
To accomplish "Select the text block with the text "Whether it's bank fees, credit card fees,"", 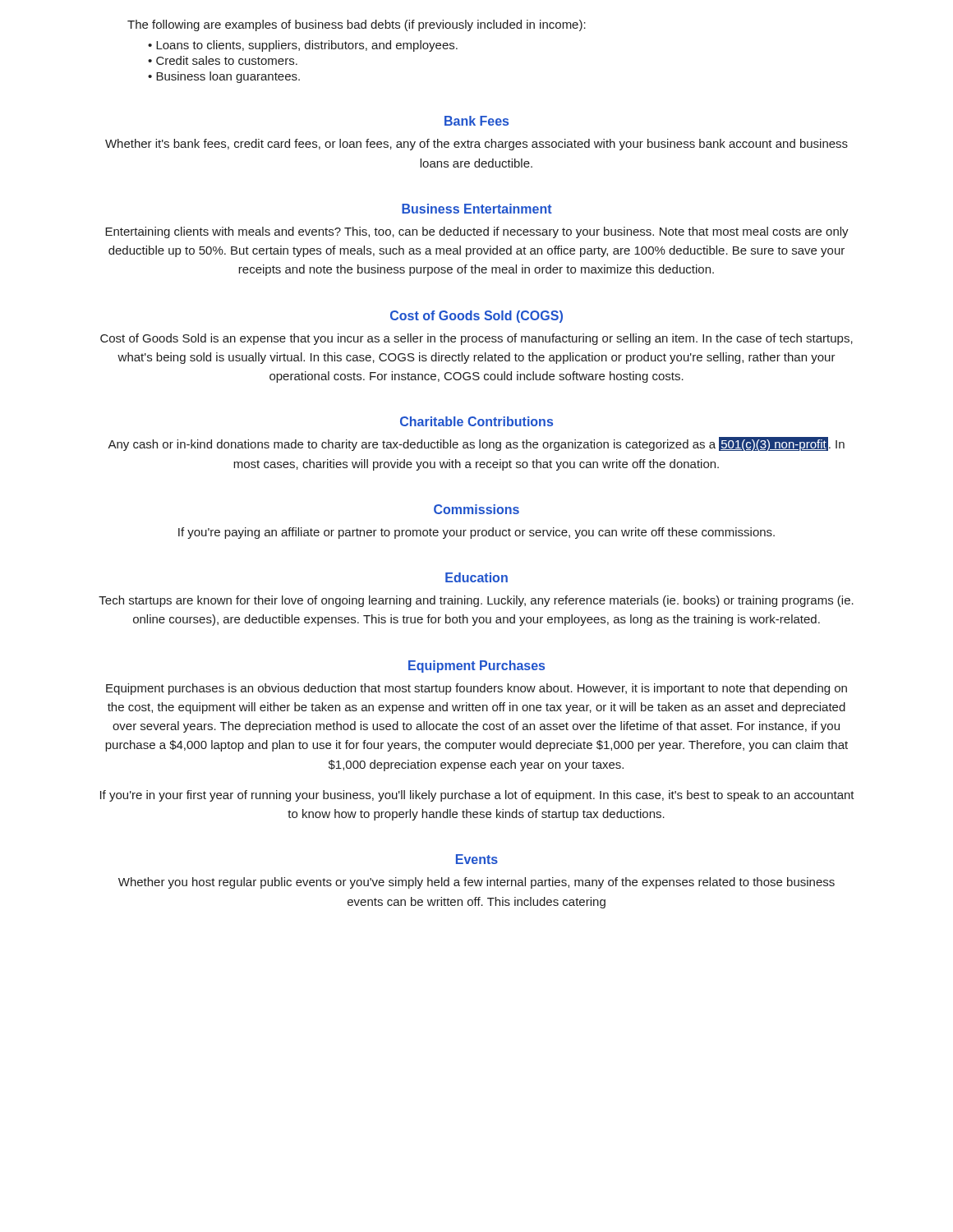I will click(x=476, y=153).
